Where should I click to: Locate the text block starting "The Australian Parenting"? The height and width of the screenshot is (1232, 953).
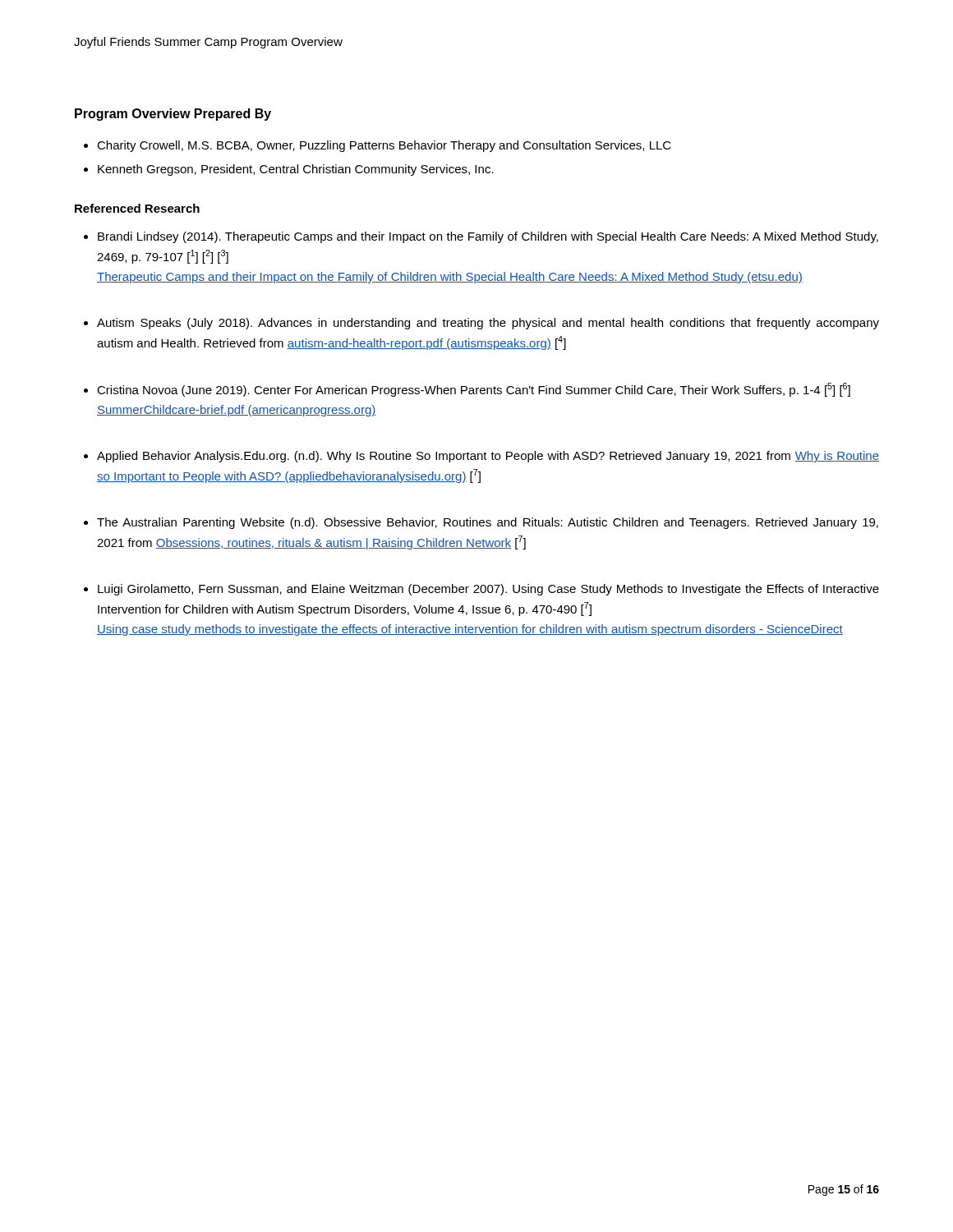pyautogui.click(x=488, y=532)
